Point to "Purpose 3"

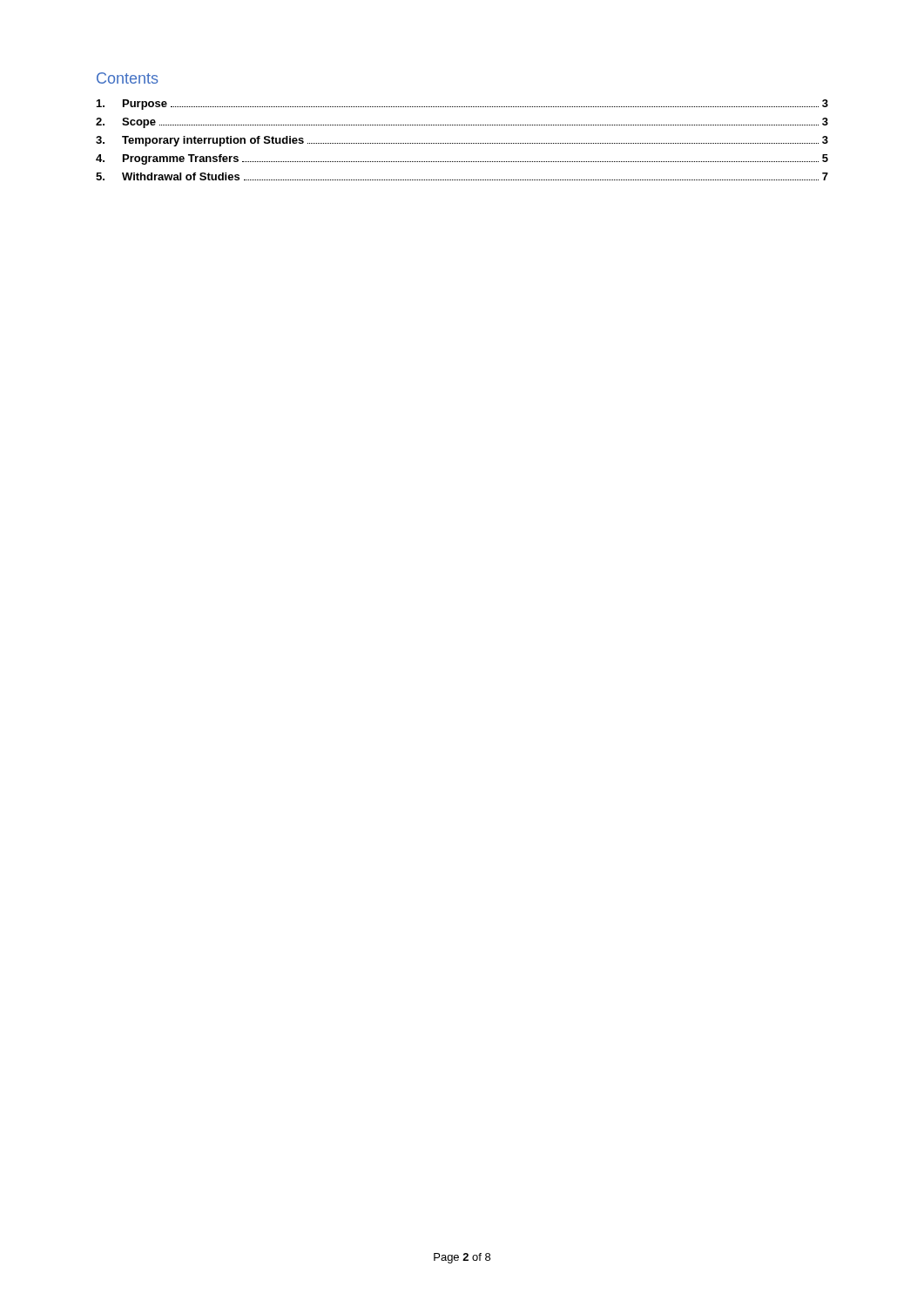click(462, 103)
